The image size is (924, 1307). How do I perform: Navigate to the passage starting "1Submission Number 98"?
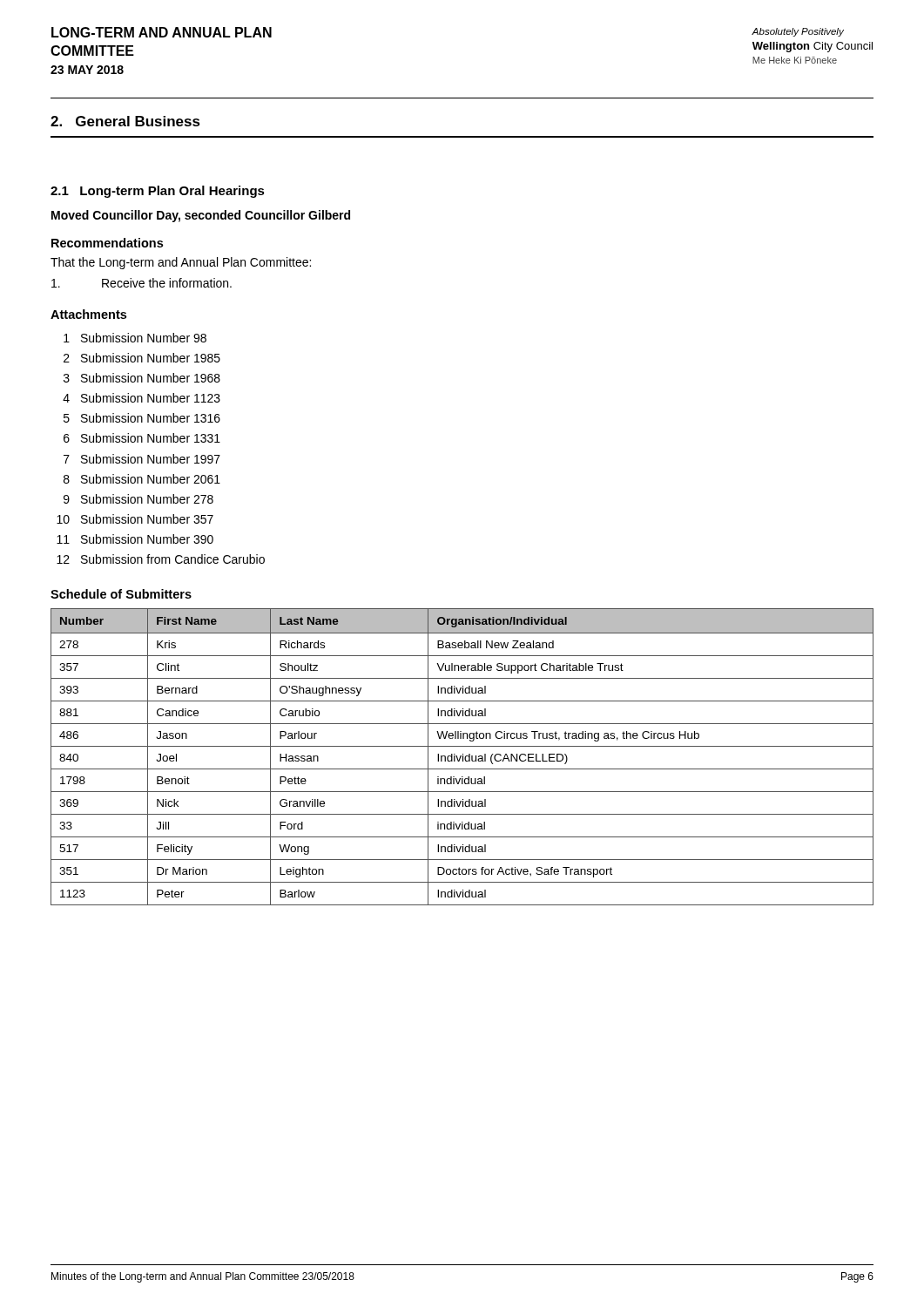(129, 339)
